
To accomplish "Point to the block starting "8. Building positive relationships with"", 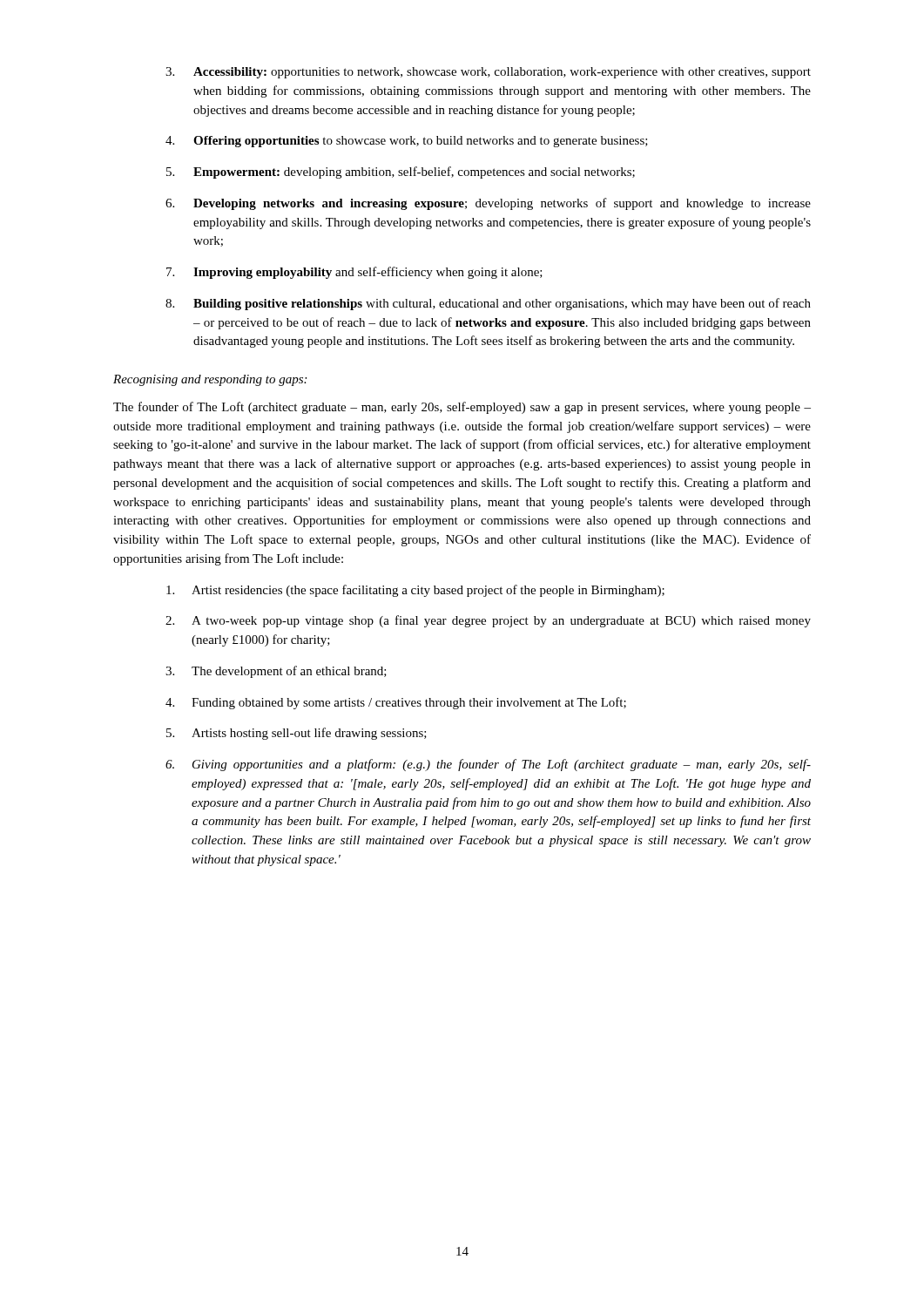I will [488, 323].
